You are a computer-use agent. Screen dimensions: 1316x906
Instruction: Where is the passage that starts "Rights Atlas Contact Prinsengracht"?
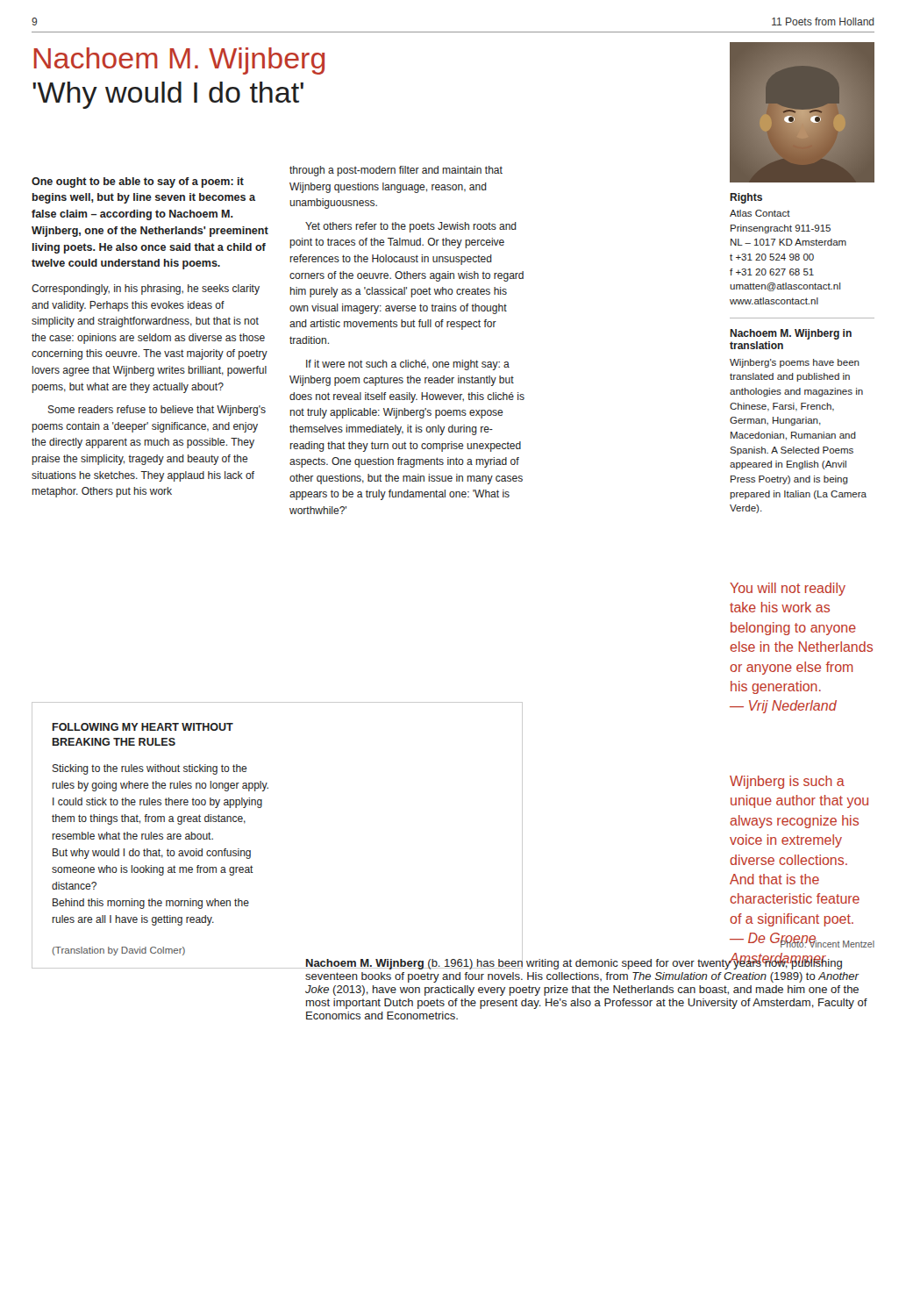click(x=802, y=354)
